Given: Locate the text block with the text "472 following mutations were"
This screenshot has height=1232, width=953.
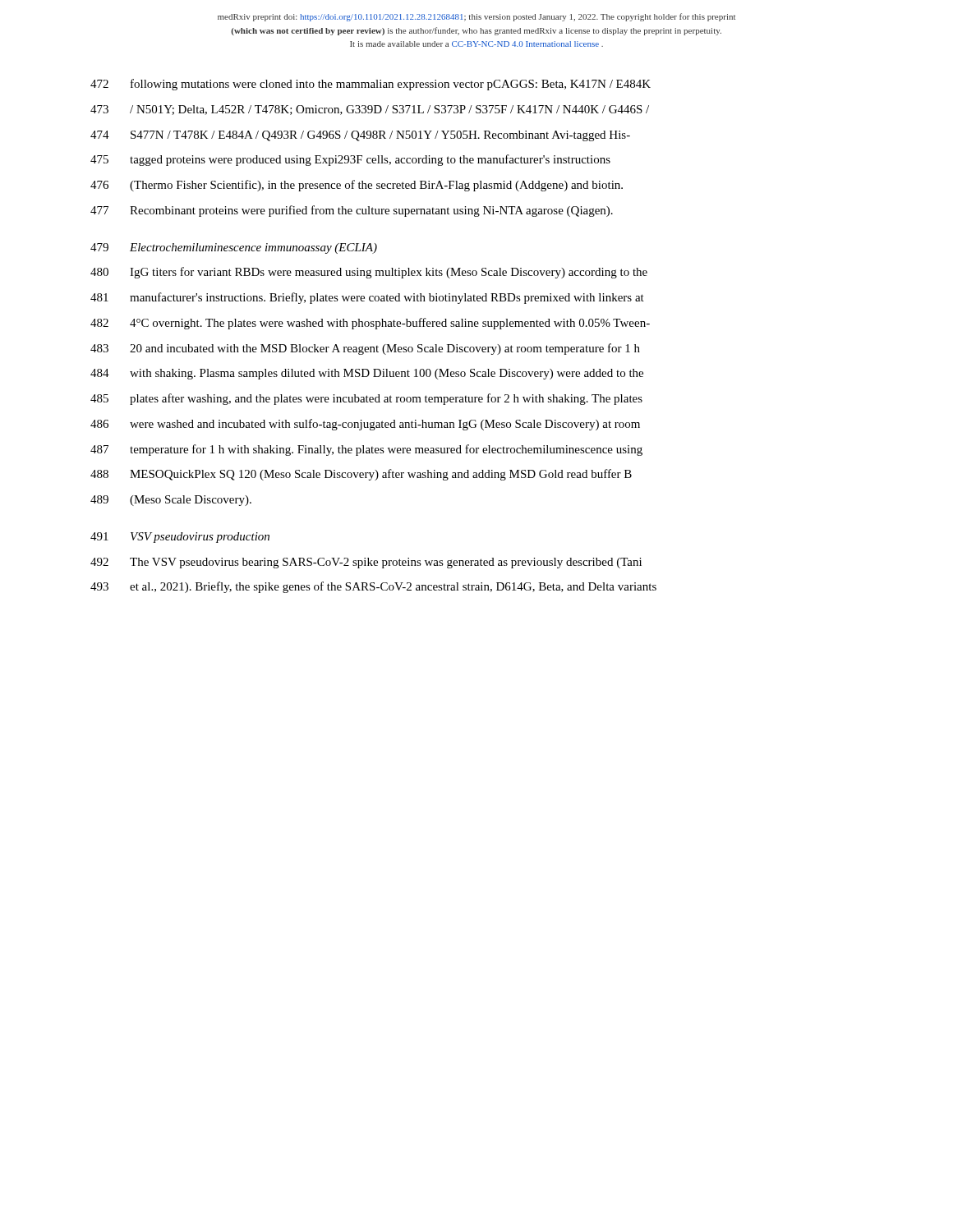Looking at the screenshot, I should [x=476, y=84].
